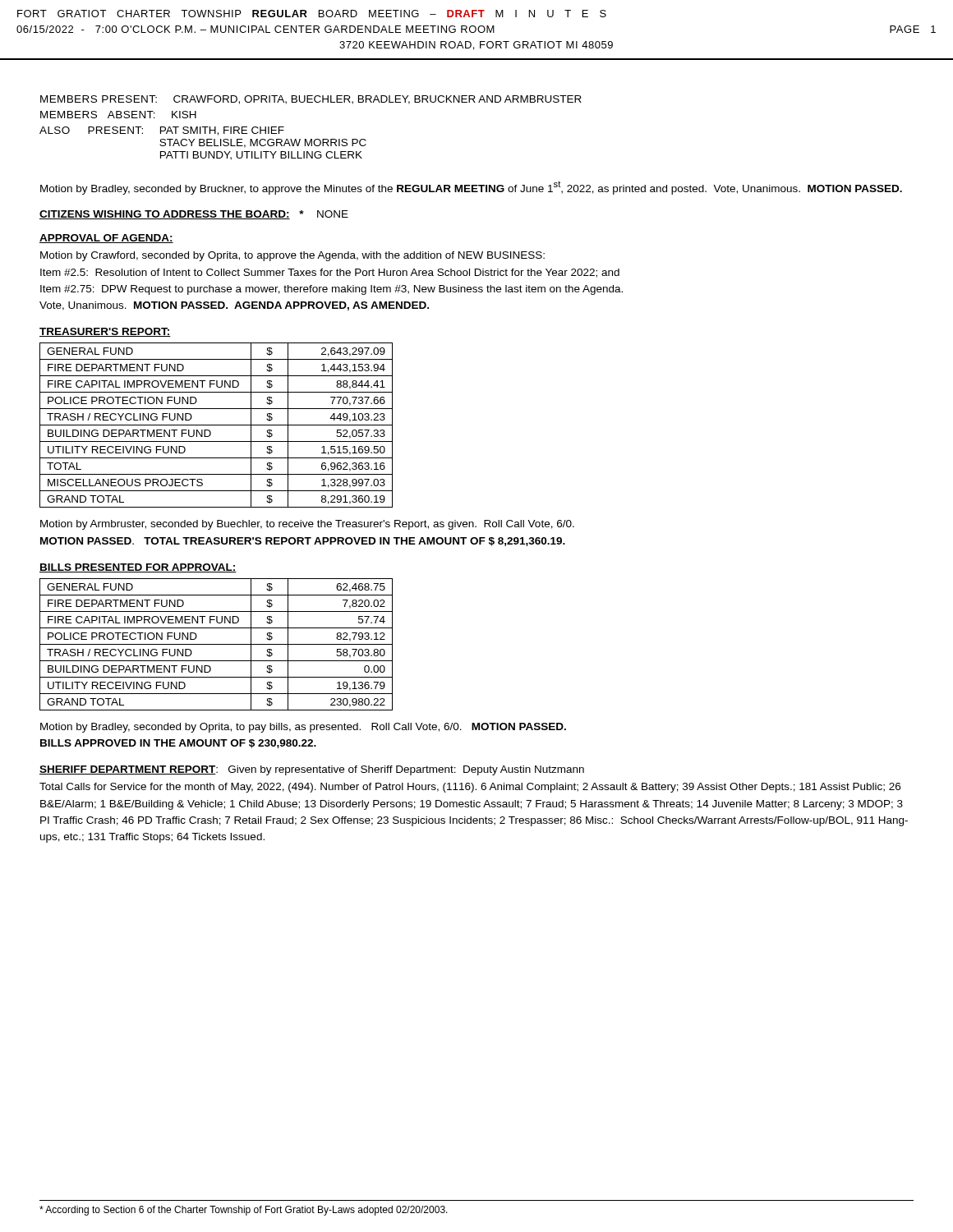Find "TREASURER'S REPORT:" on this page
The width and height of the screenshot is (953, 1232).
(x=105, y=332)
